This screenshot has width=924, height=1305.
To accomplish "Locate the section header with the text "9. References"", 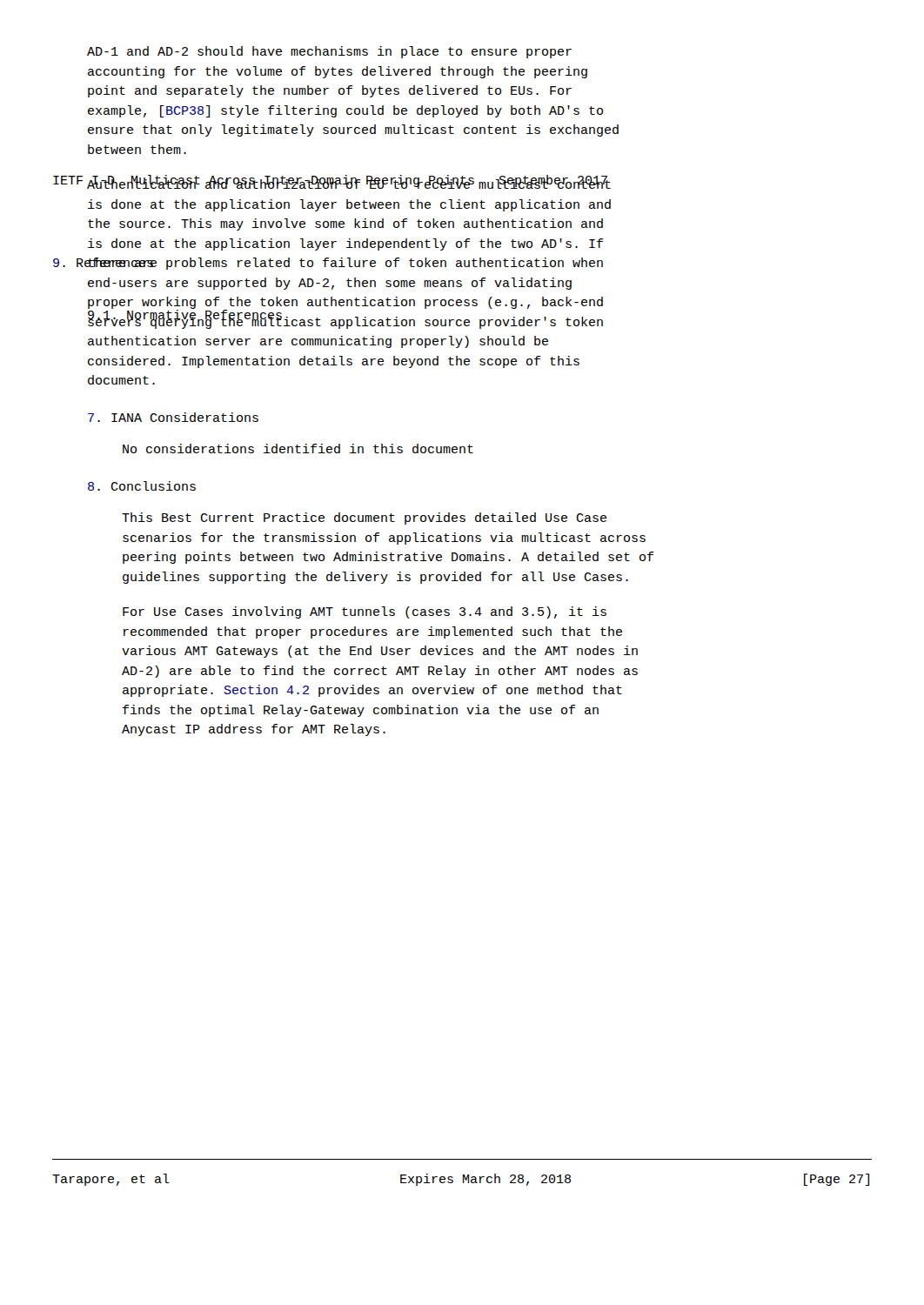I will coord(103,264).
